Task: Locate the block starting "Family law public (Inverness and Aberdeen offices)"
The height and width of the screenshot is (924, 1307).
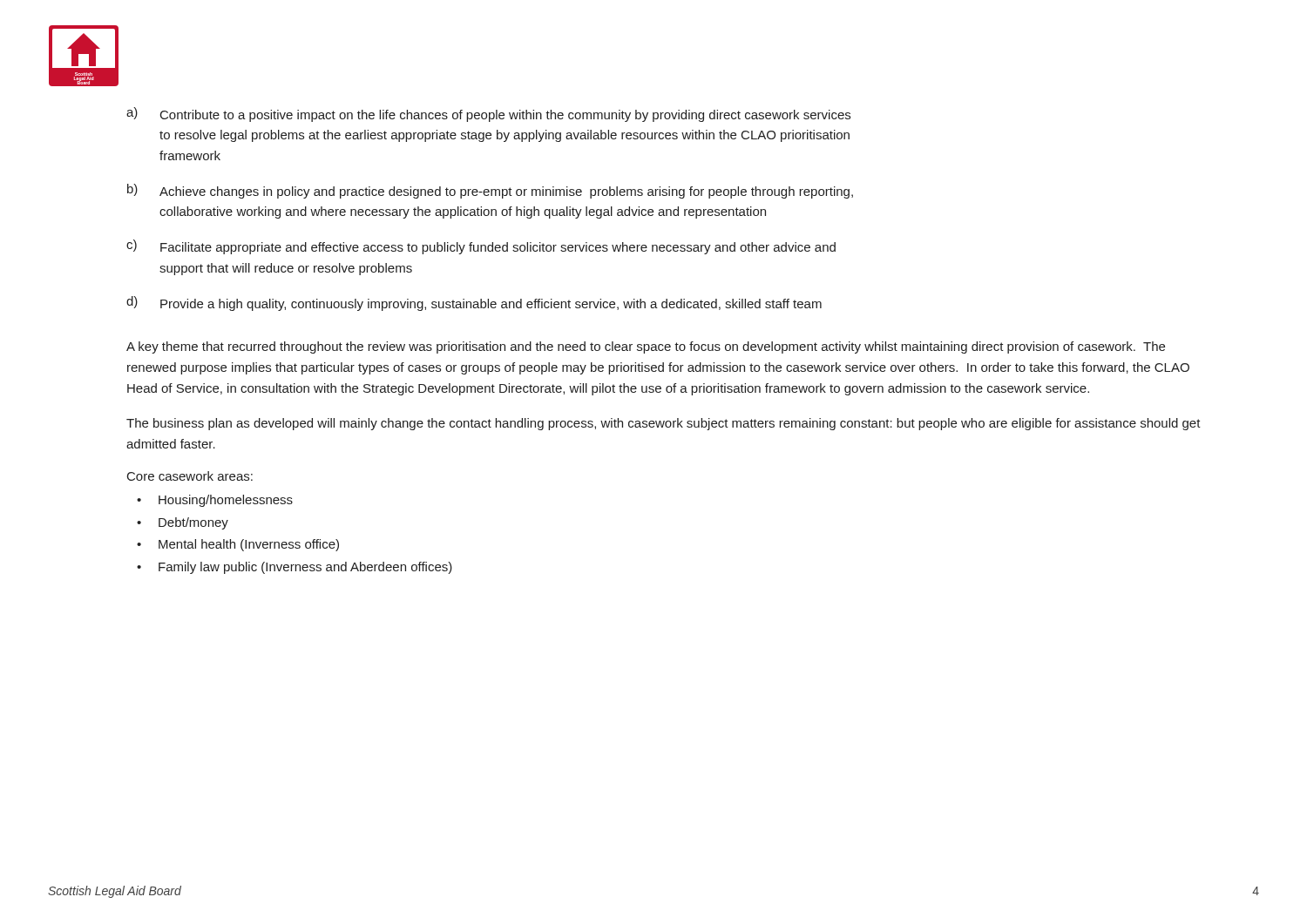Action: coord(305,566)
